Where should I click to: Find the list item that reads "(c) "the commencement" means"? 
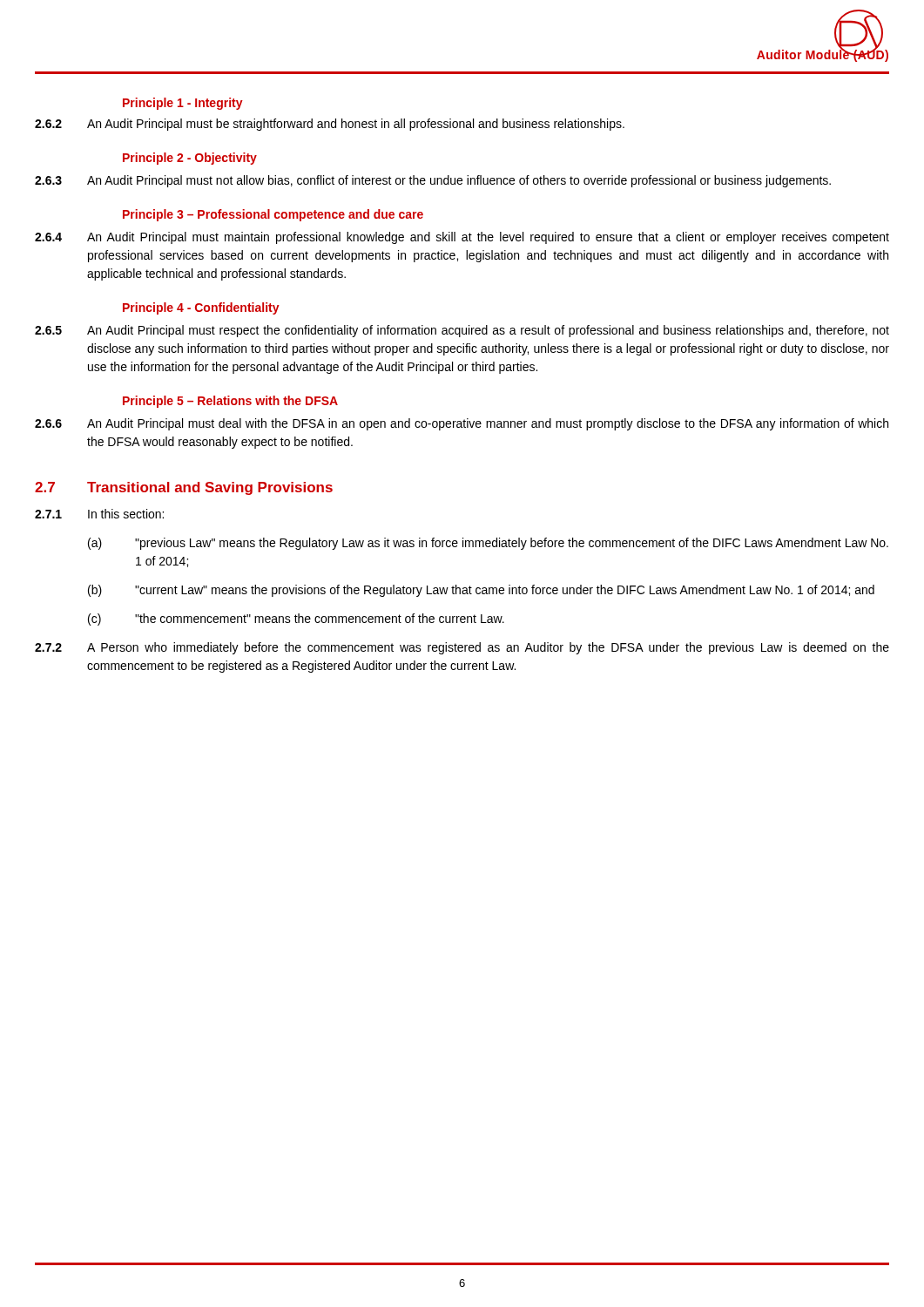point(488,619)
